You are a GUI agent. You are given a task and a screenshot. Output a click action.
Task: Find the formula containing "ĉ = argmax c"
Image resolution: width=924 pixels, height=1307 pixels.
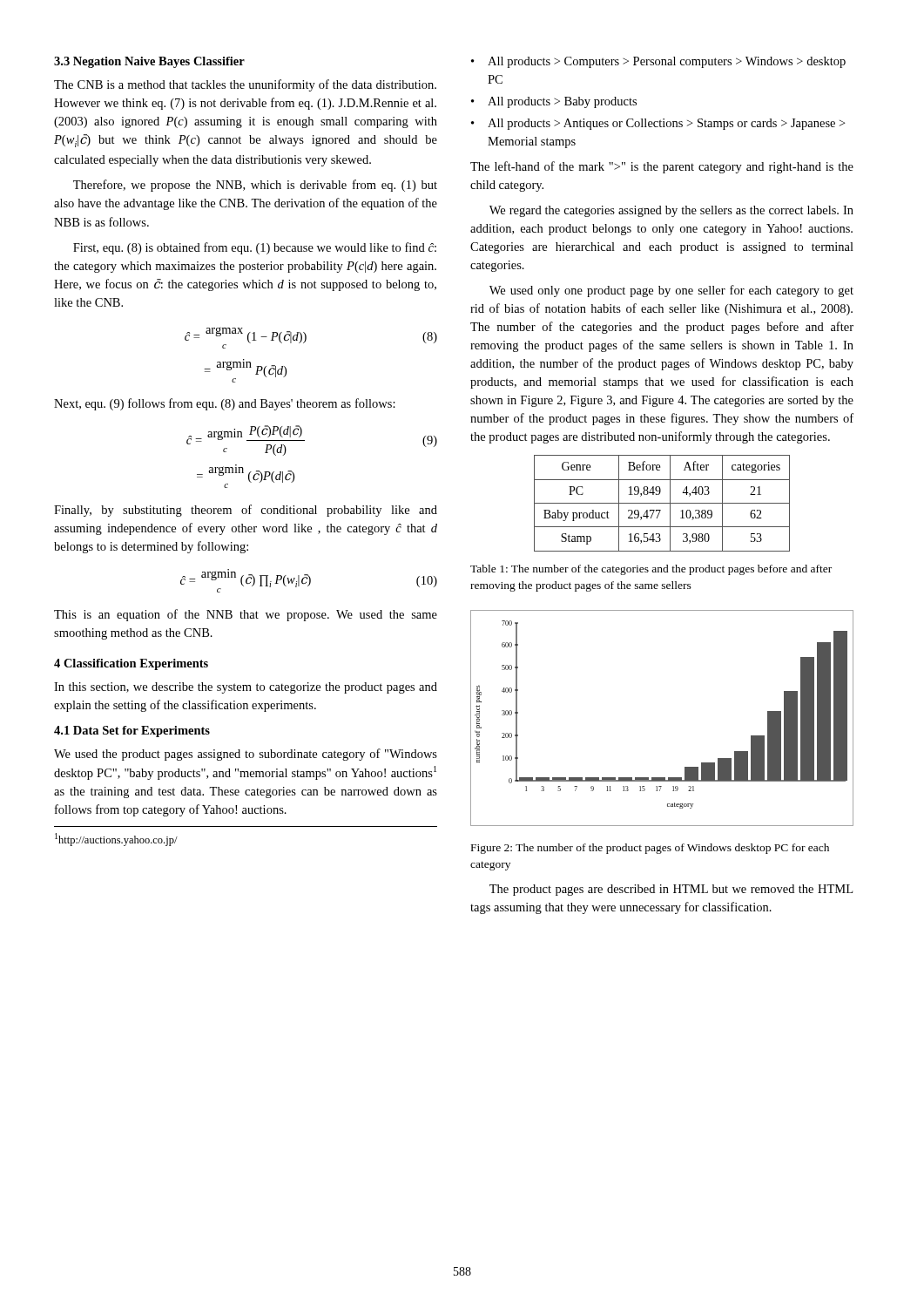246,353
